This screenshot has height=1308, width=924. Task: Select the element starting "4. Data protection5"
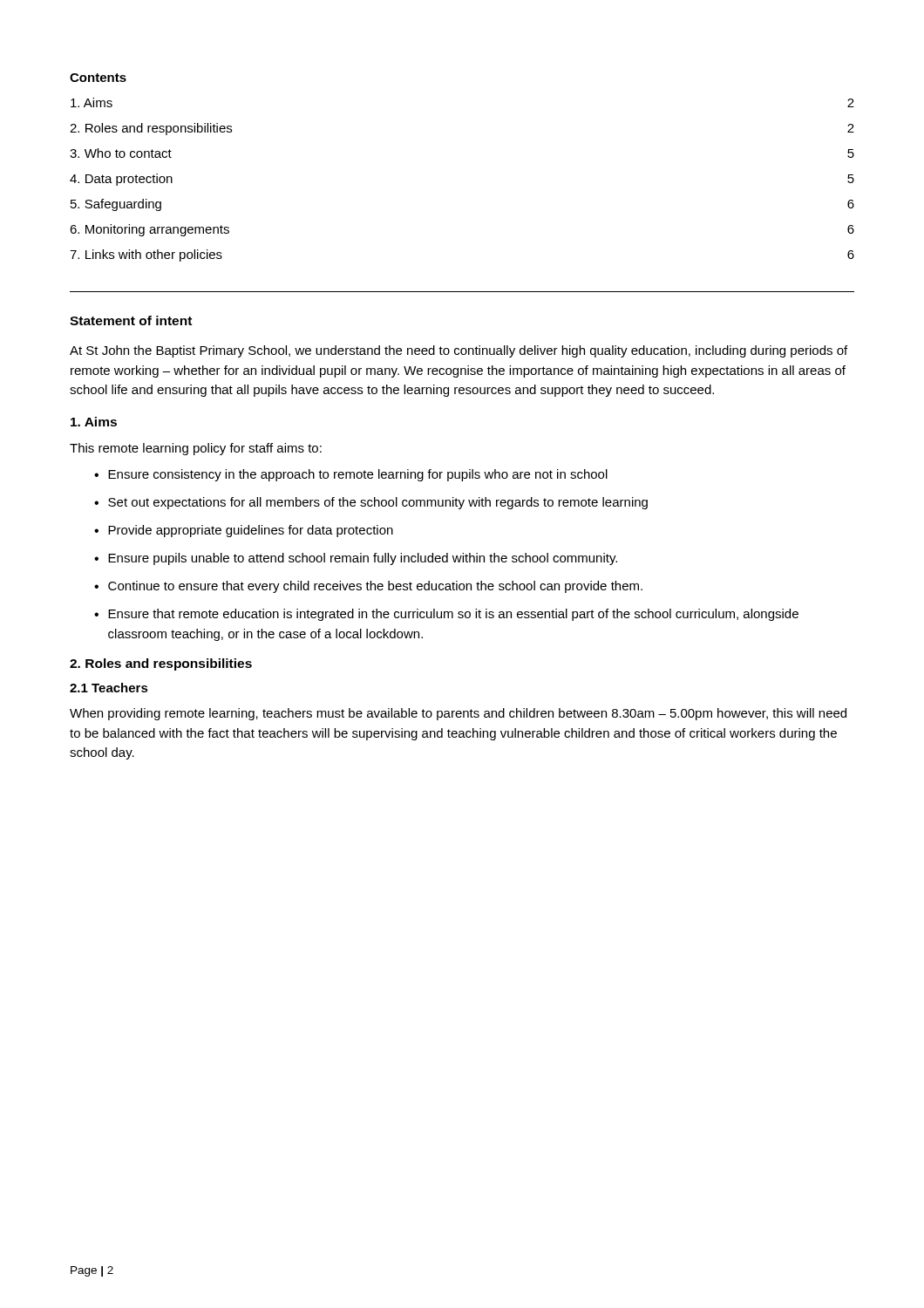(x=129, y=179)
